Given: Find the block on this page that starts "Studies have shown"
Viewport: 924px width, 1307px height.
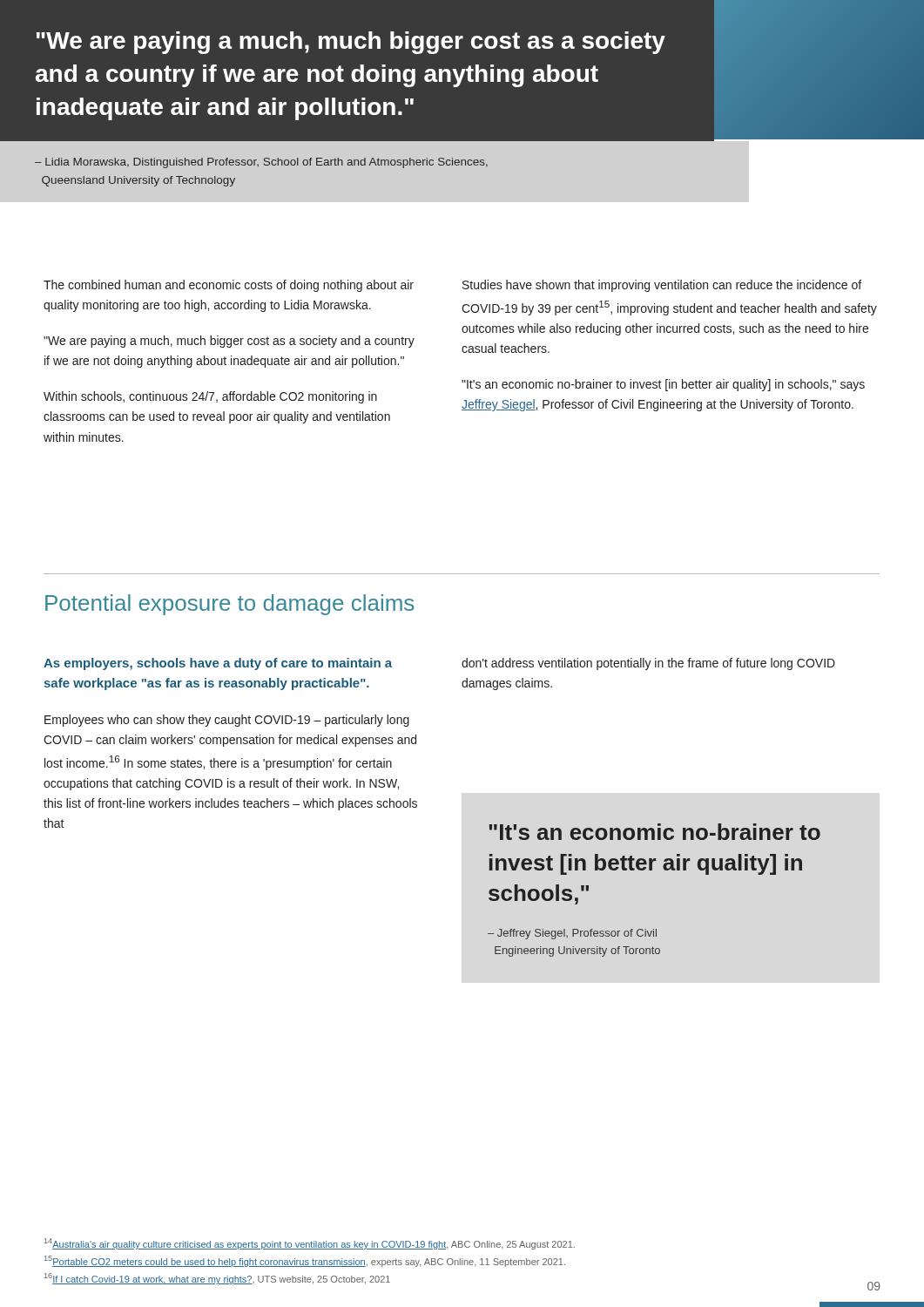Looking at the screenshot, I should click(x=662, y=286).
